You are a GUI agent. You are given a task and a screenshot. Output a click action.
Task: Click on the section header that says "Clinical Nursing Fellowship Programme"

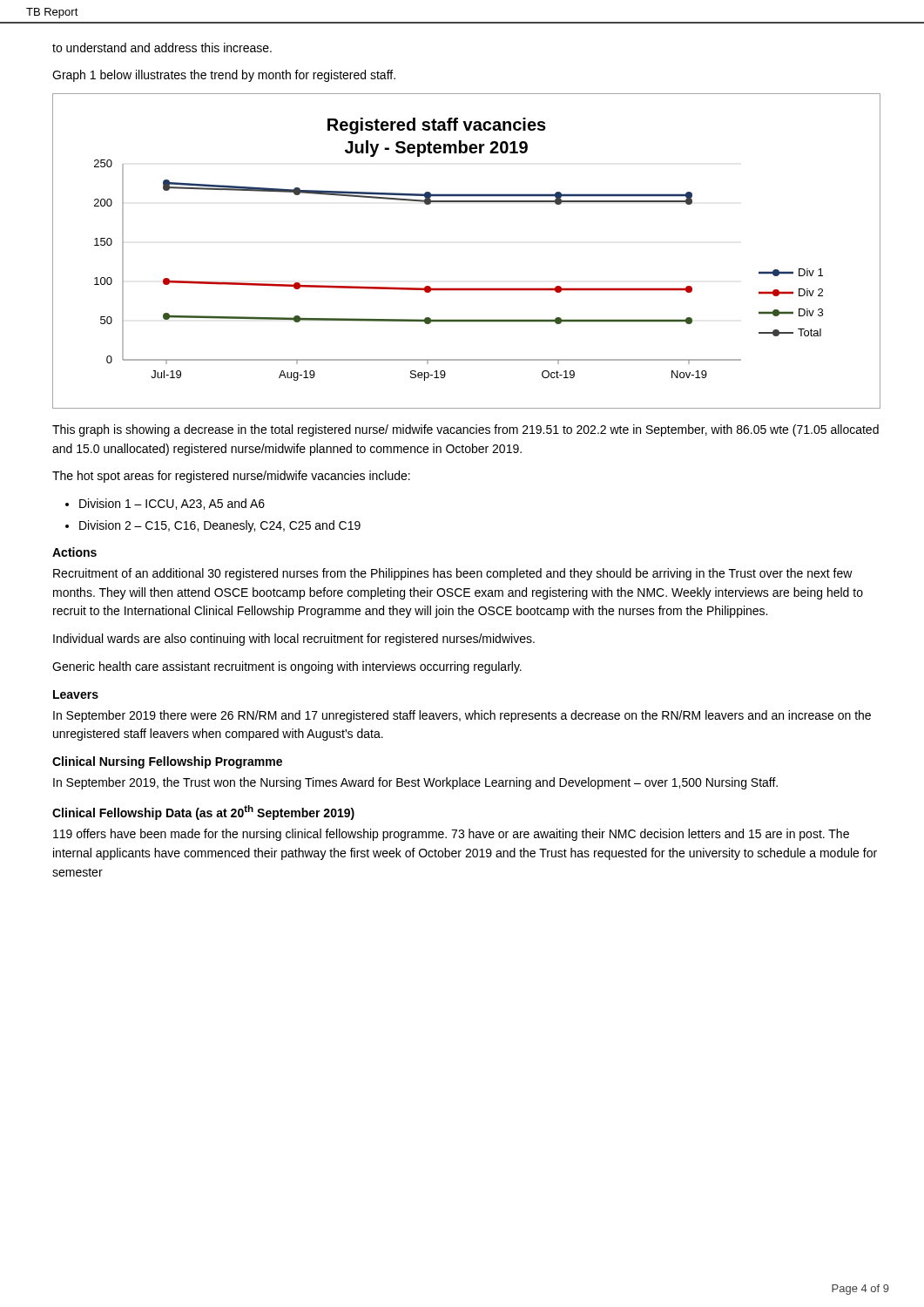[167, 761]
